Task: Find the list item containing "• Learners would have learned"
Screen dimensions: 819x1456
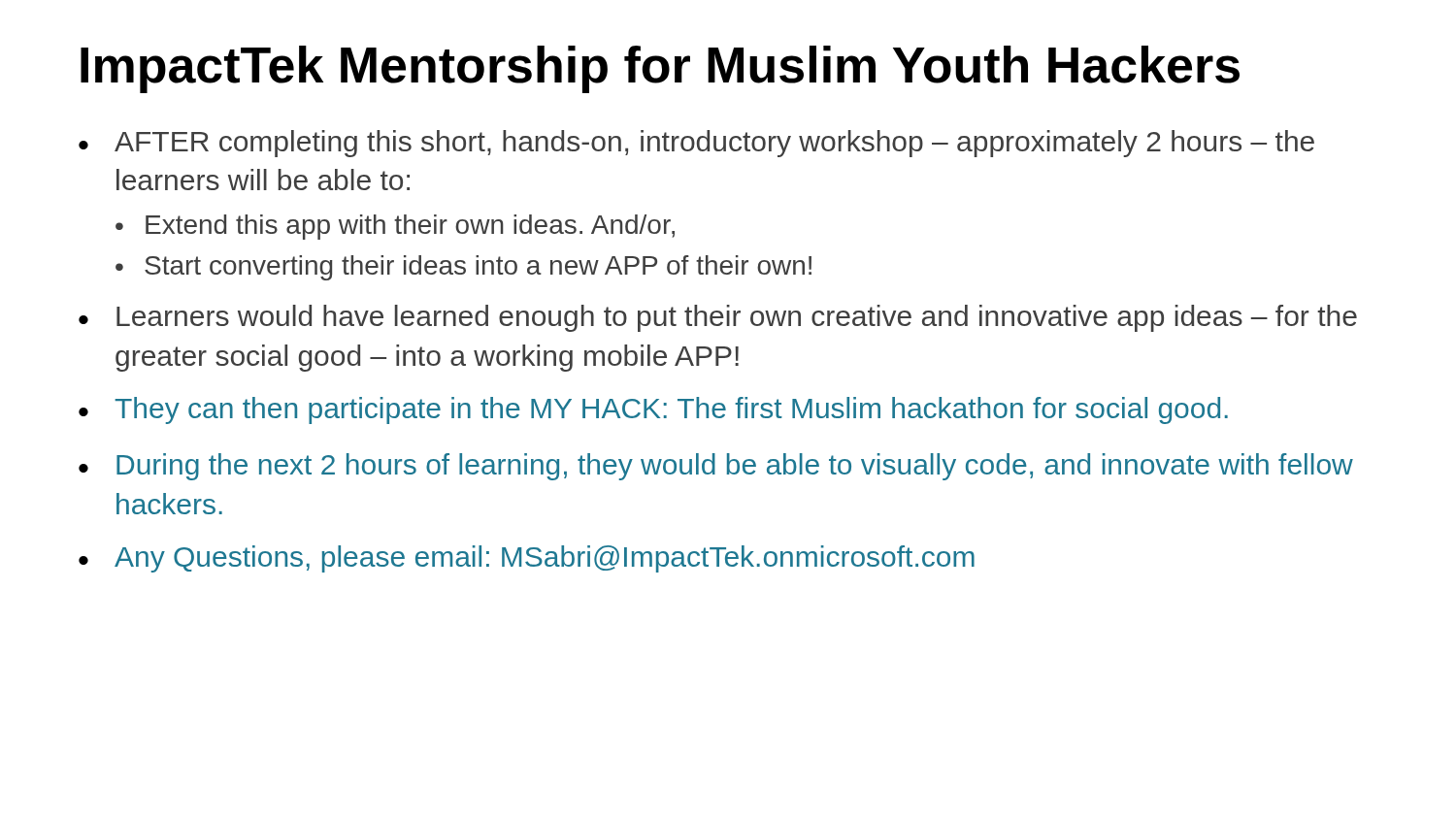Action: click(728, 337)
